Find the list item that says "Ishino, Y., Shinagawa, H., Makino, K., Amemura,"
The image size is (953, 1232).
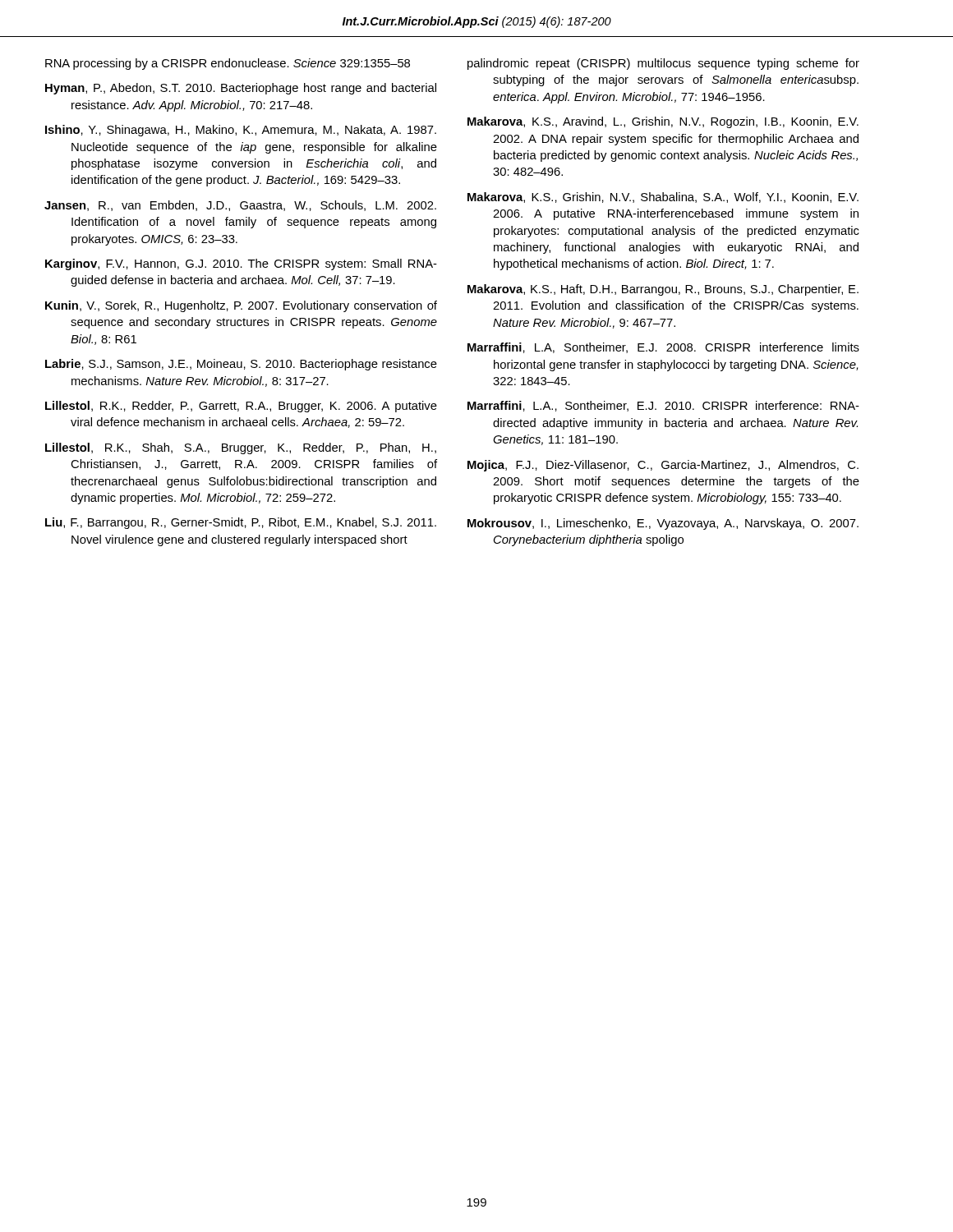coord(241,155)
